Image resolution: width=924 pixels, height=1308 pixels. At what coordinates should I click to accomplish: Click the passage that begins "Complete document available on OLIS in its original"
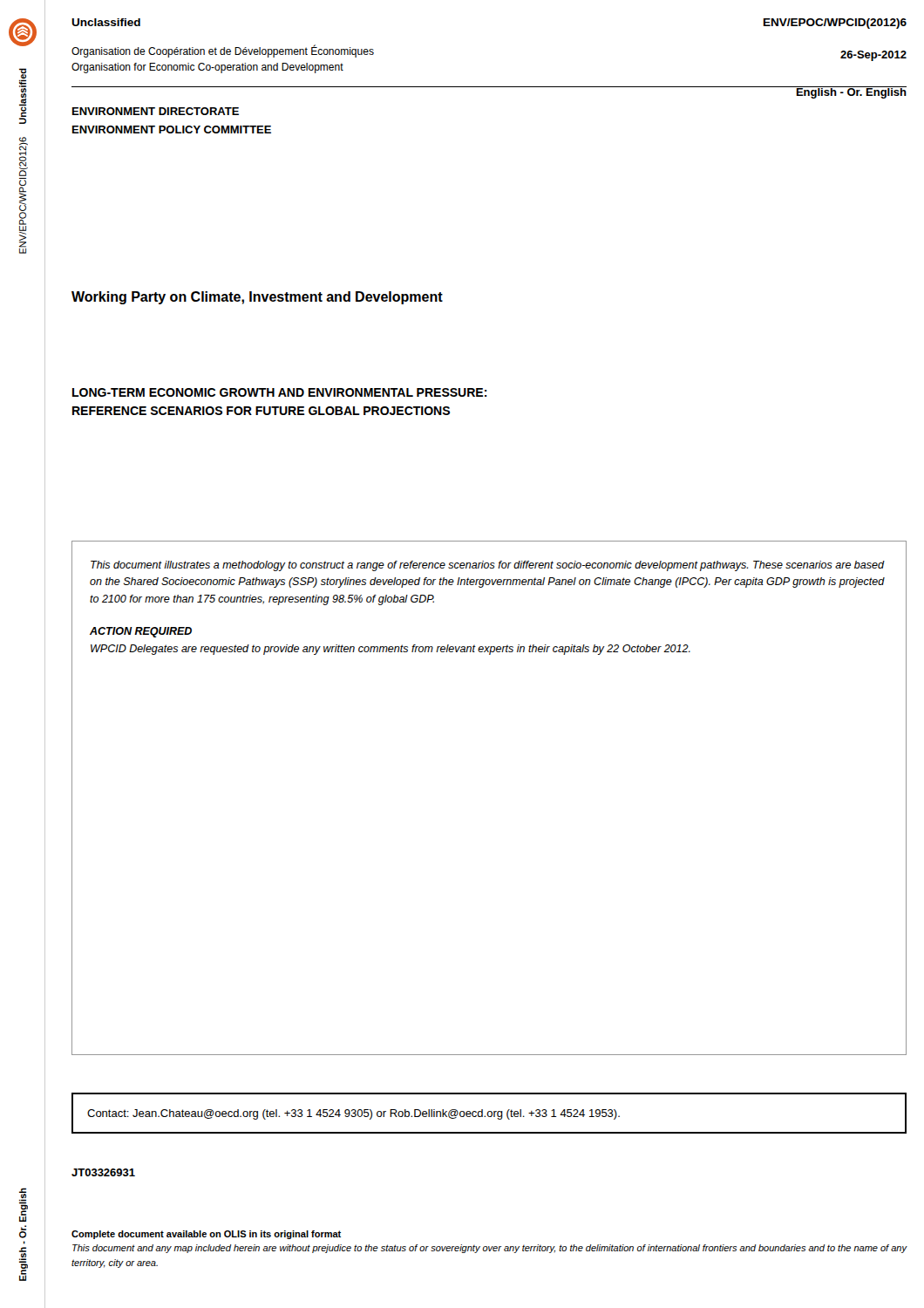pyautogui.click(x=489, y=1248)
